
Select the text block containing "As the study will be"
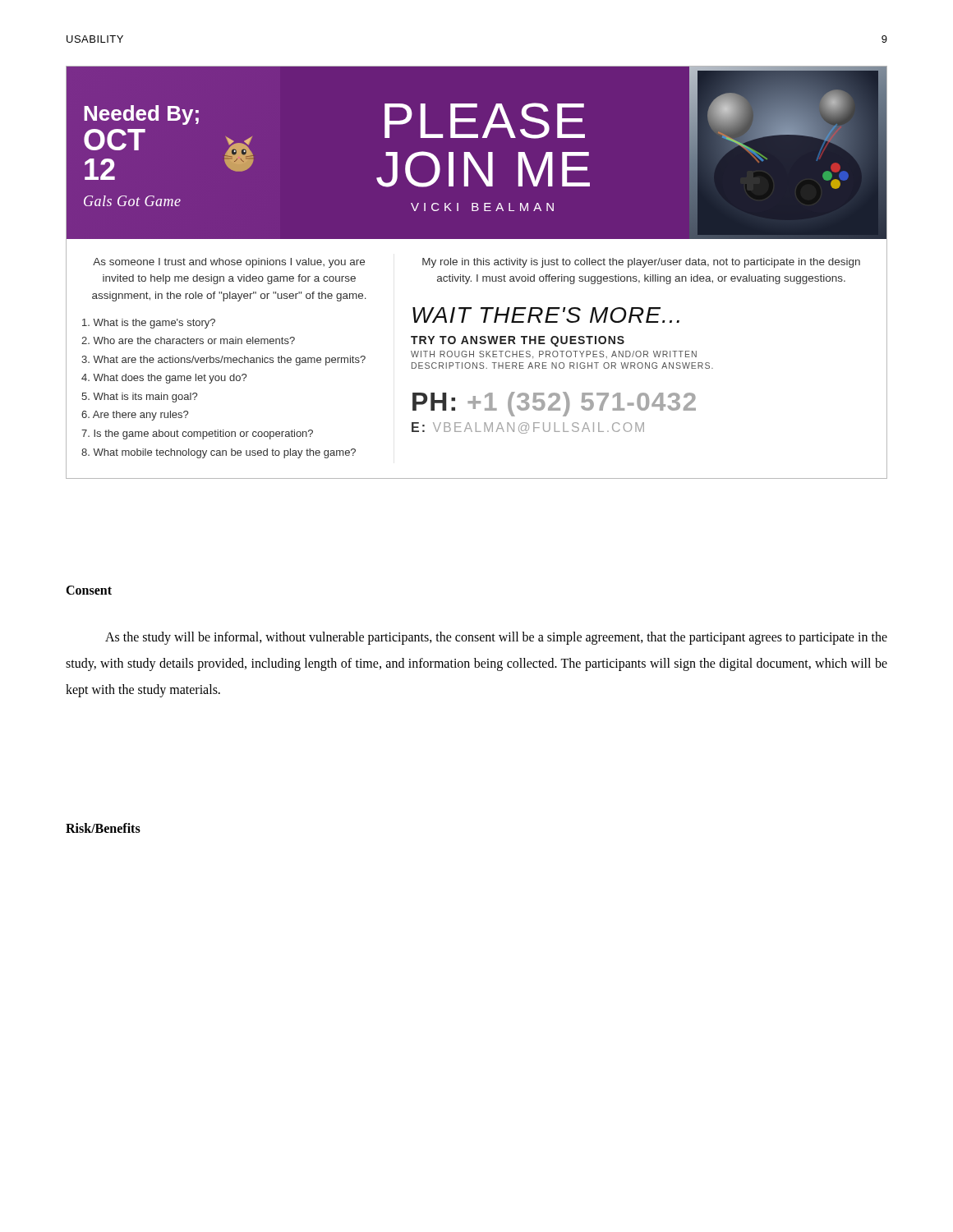pyautogui.click(x=476, y=663)
